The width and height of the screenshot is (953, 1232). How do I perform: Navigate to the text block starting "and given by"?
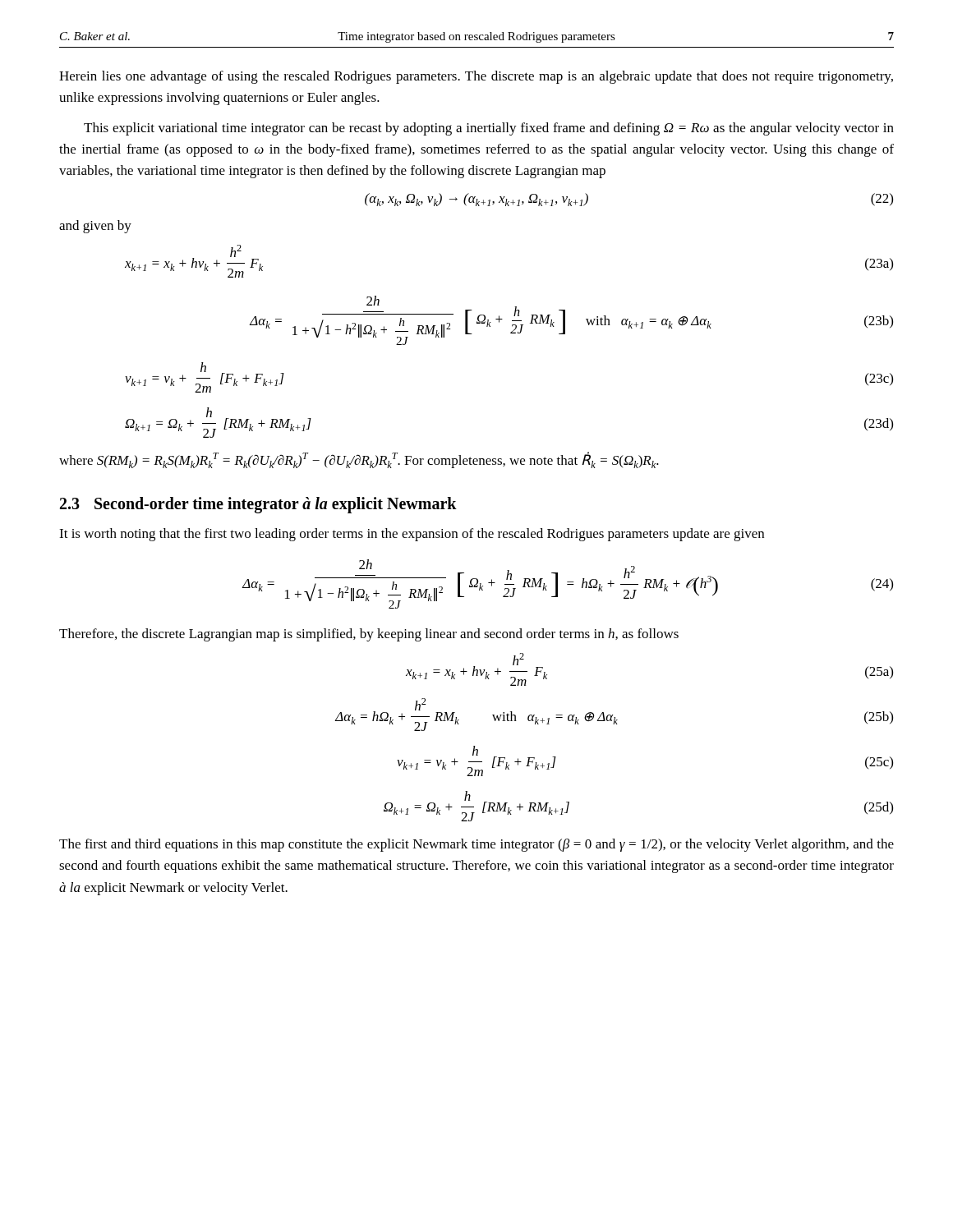(95, 227)
